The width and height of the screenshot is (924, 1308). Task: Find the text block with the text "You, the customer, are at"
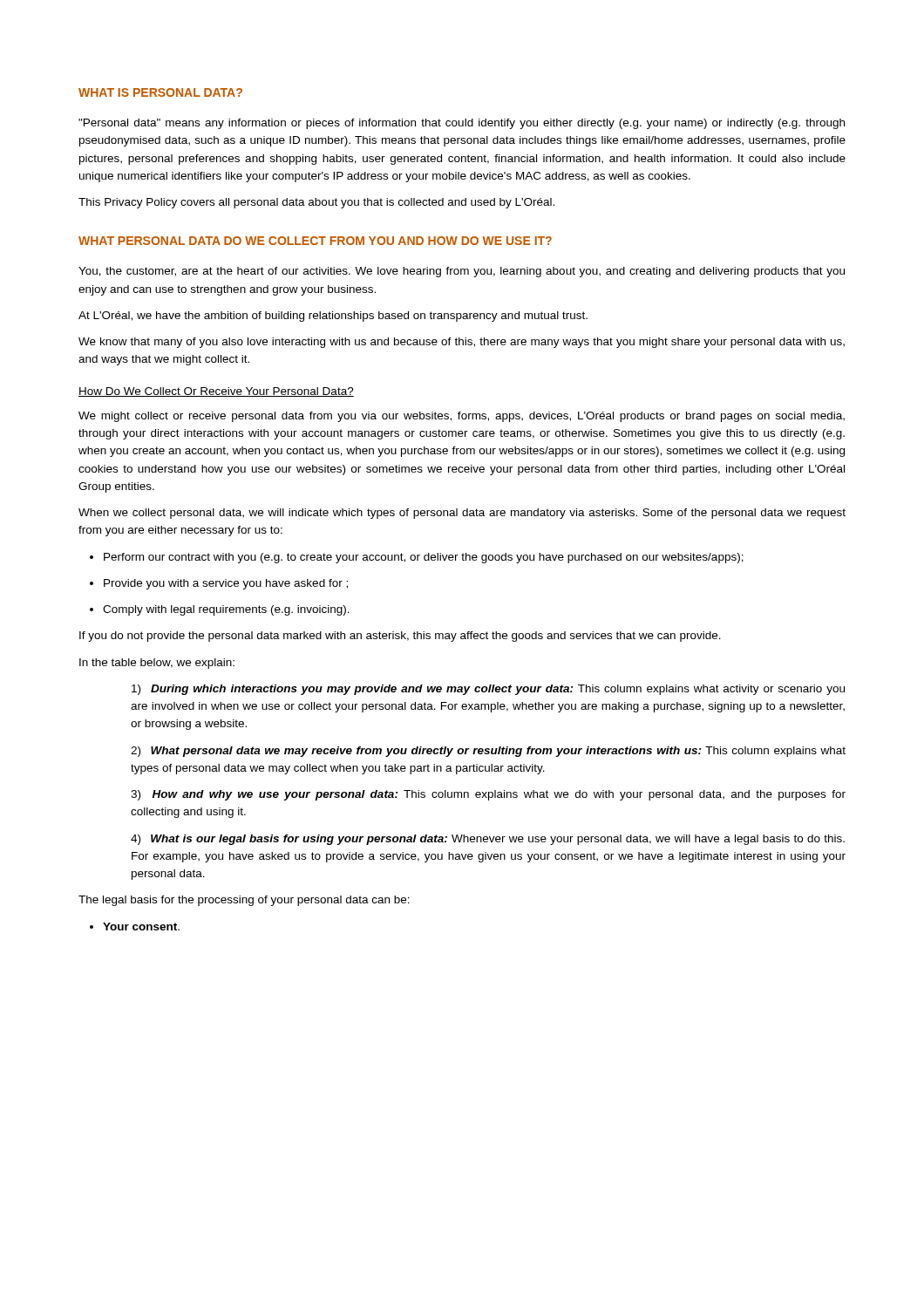click(x=462, y=280)
